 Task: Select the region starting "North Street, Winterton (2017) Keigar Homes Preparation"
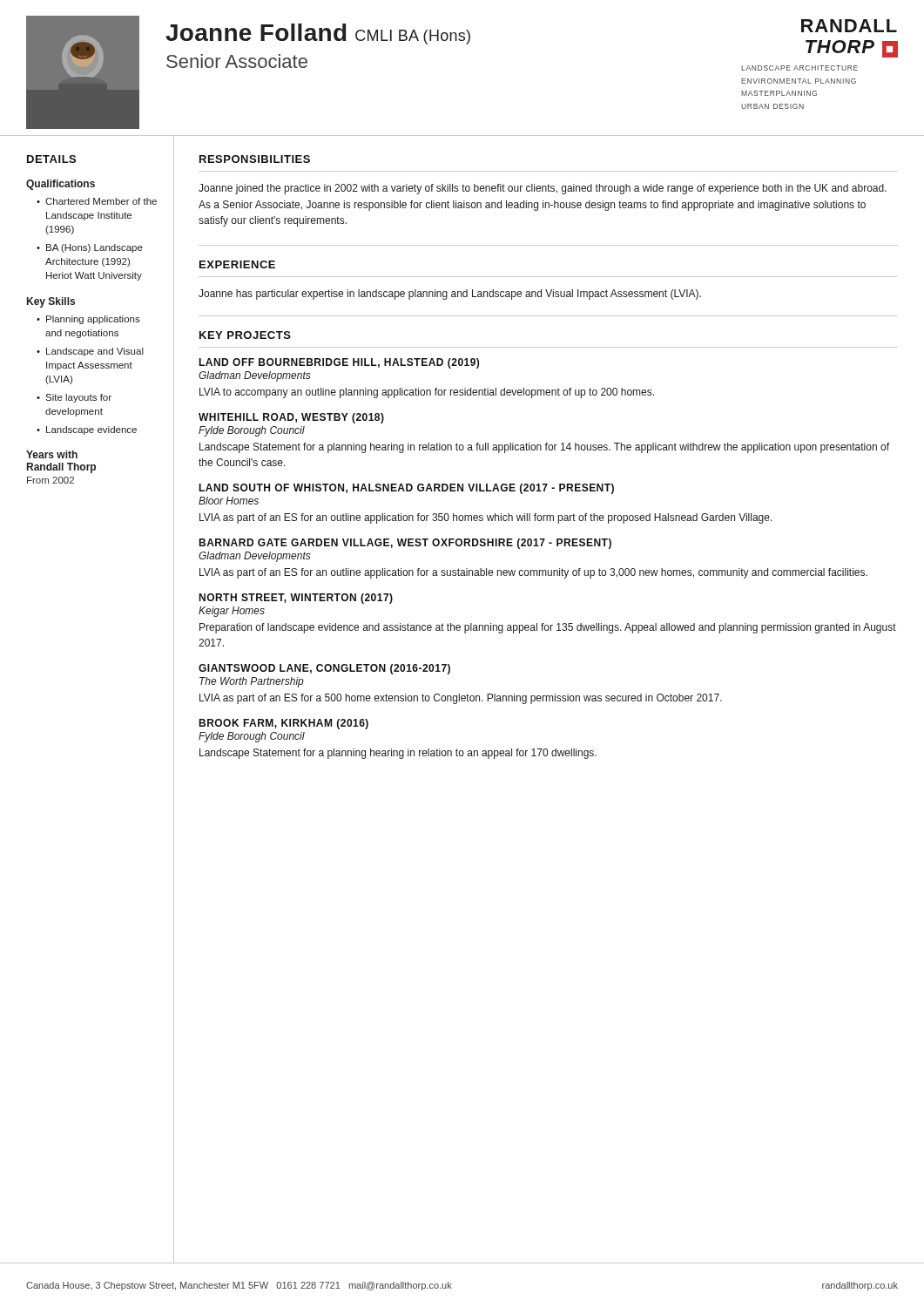[548, 622]
